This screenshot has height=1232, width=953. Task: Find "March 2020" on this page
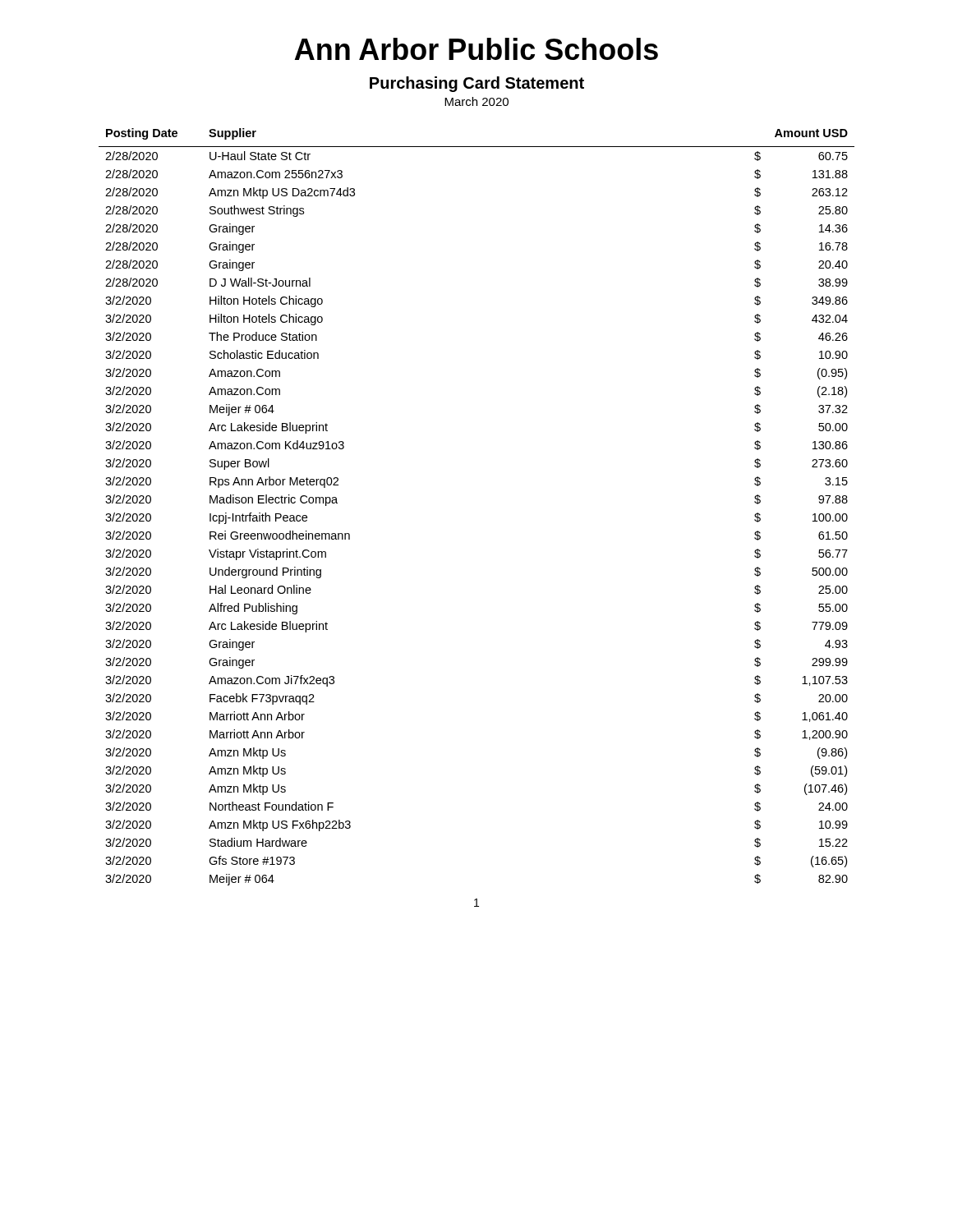point(476,101)
